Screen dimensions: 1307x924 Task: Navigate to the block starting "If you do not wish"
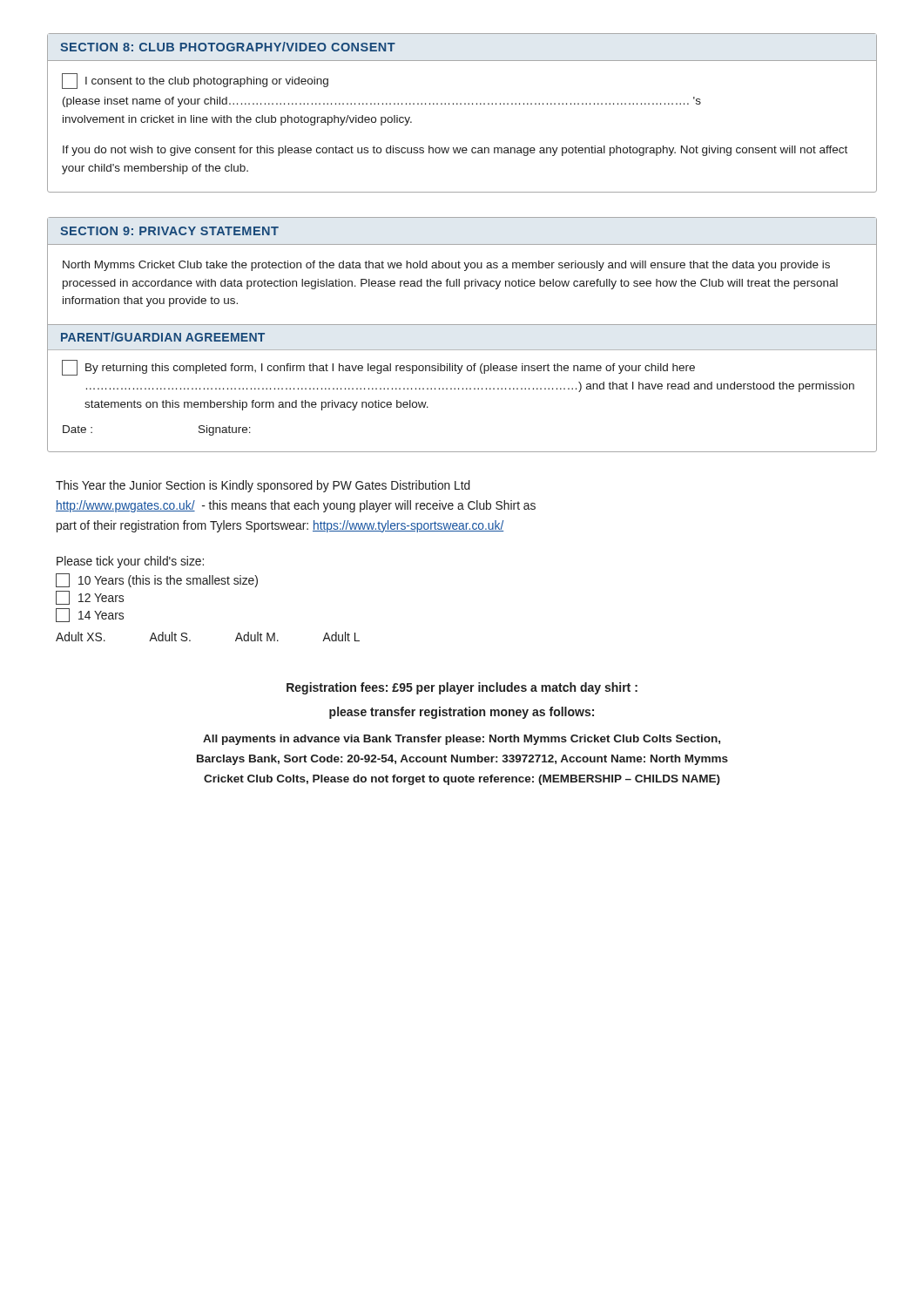[x=455, y=158]
